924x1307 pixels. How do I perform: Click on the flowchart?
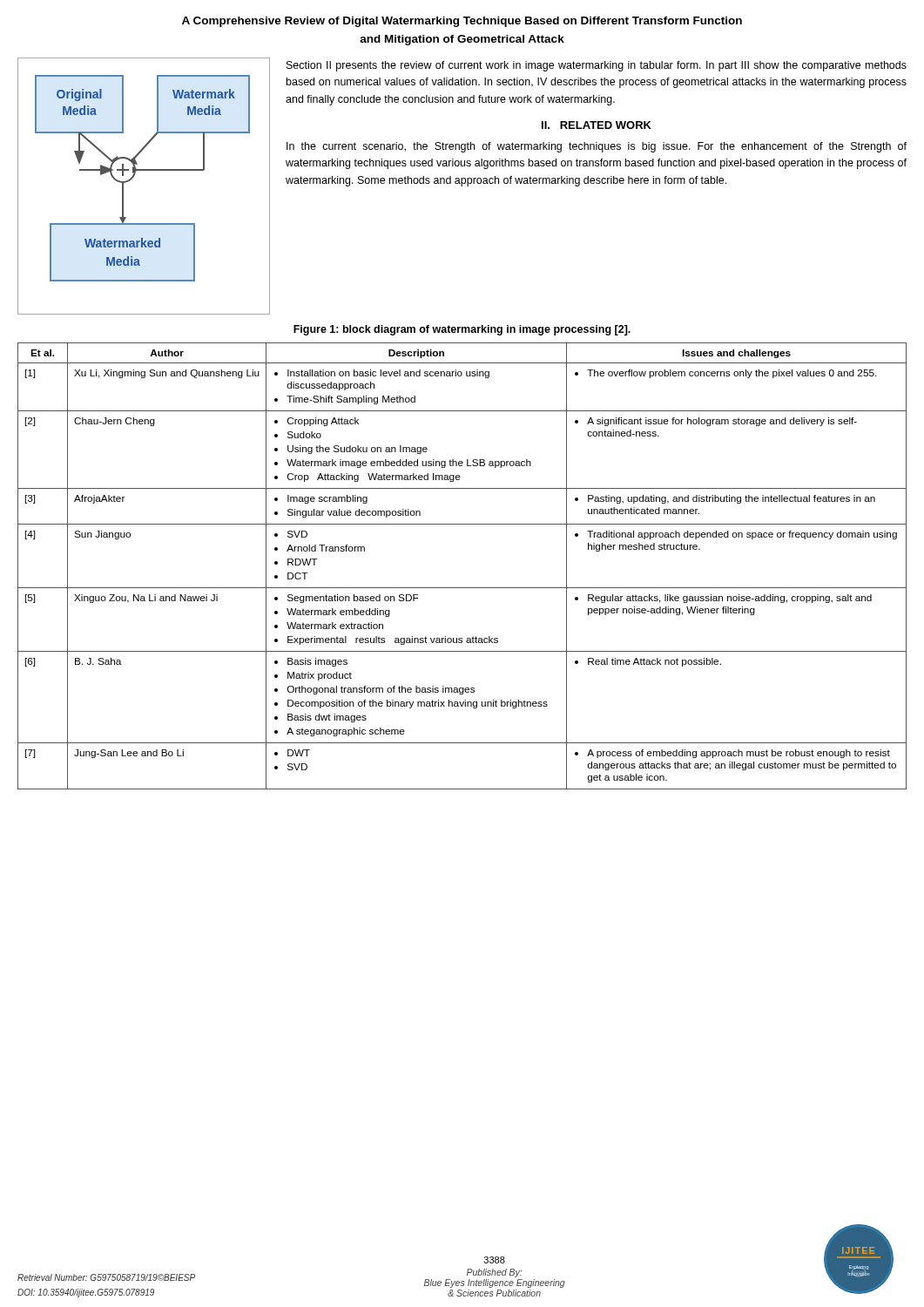[x=144, y=186]
